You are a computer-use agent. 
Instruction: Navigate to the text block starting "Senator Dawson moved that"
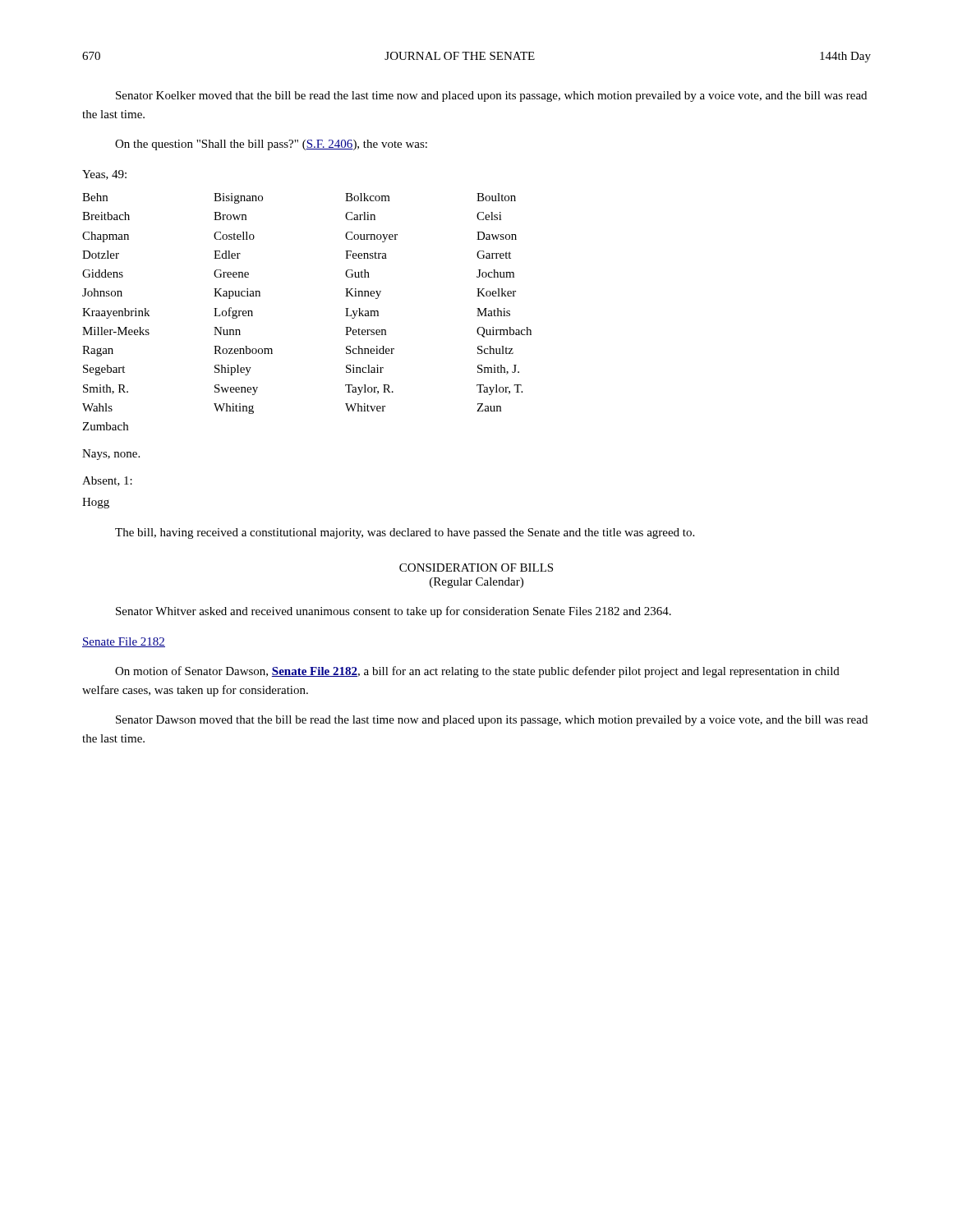476,729
